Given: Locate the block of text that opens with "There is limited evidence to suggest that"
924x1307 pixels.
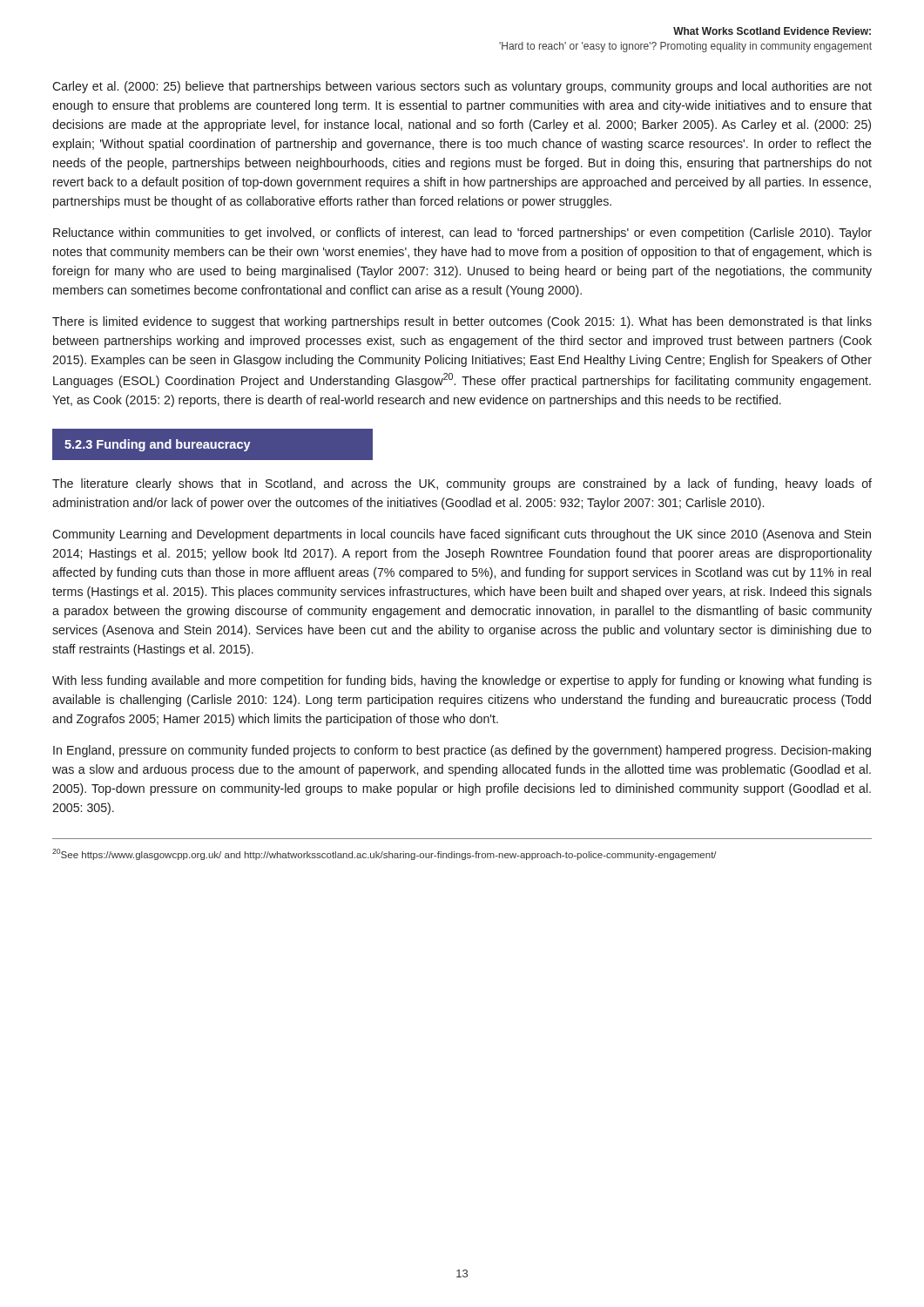Looking at the screenshot, I should (462, 361).
